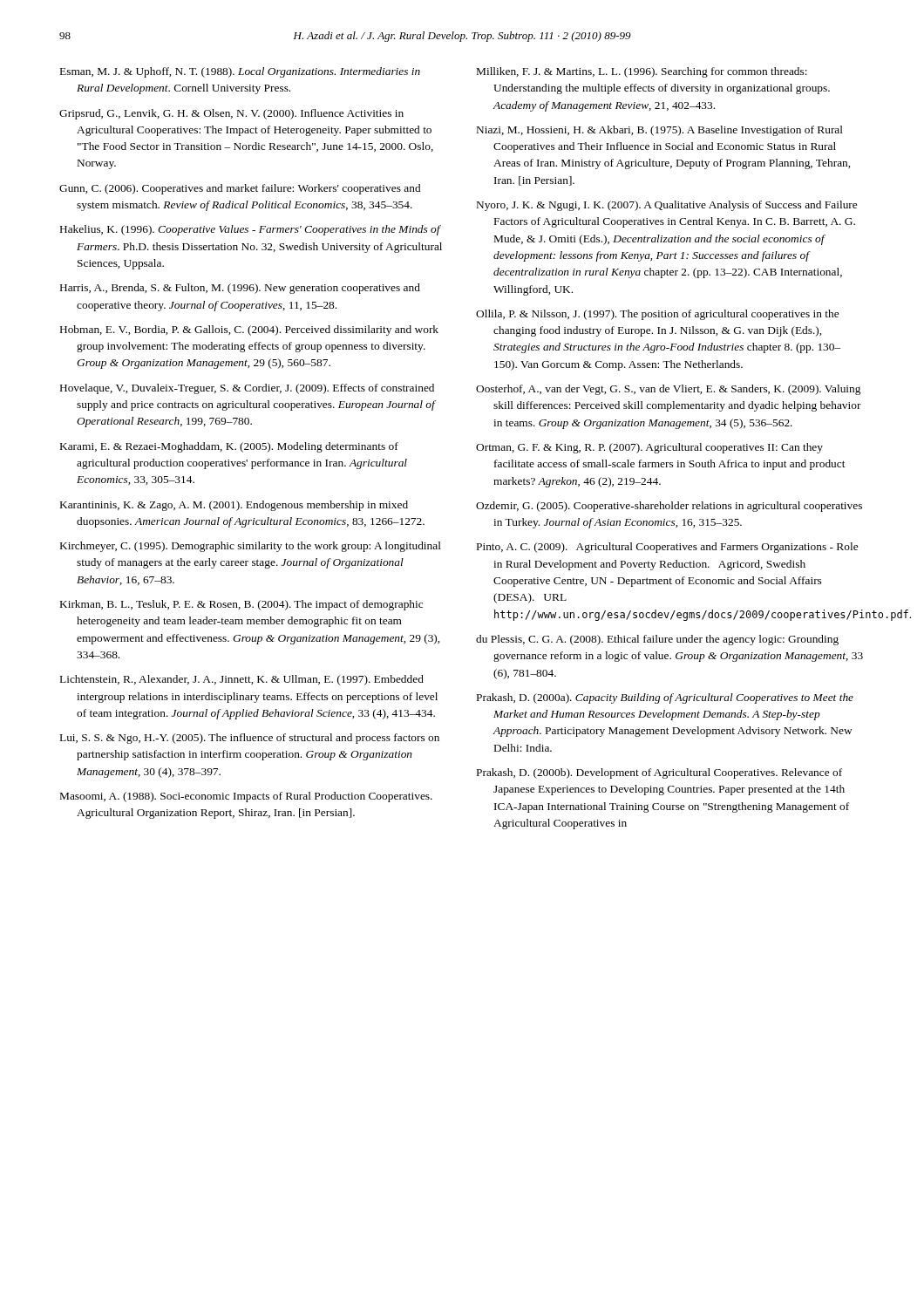The image size is (924, 1308).
Task: Point to the passage starting "Hakelius, K. (1996). Cooperative Values"
Action: coord(251,246)
